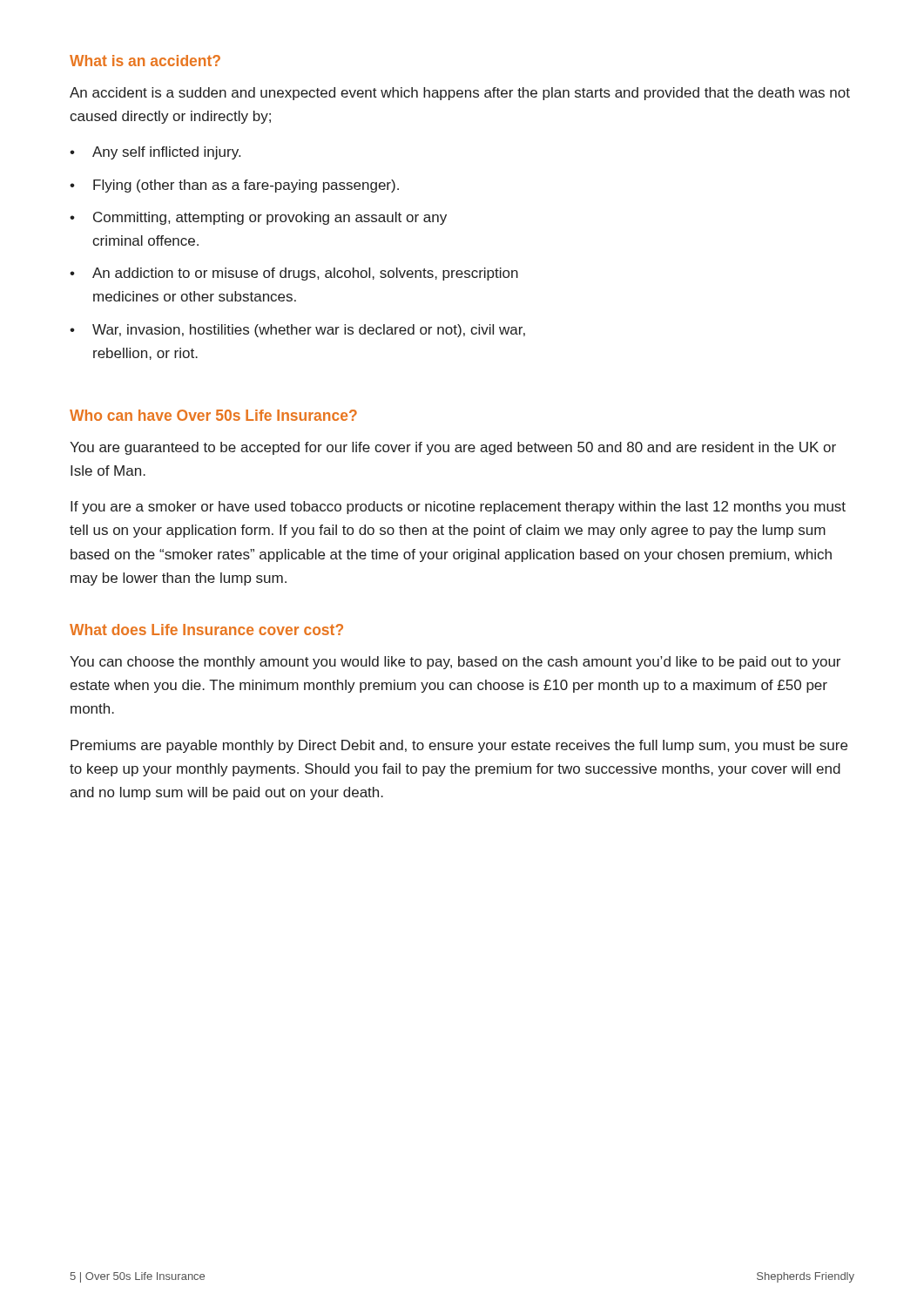Locate the section header with the text "Who can have Over 50s"
Image resolution: width=924 pixels, height=1307 pixels.
[214, 415]
